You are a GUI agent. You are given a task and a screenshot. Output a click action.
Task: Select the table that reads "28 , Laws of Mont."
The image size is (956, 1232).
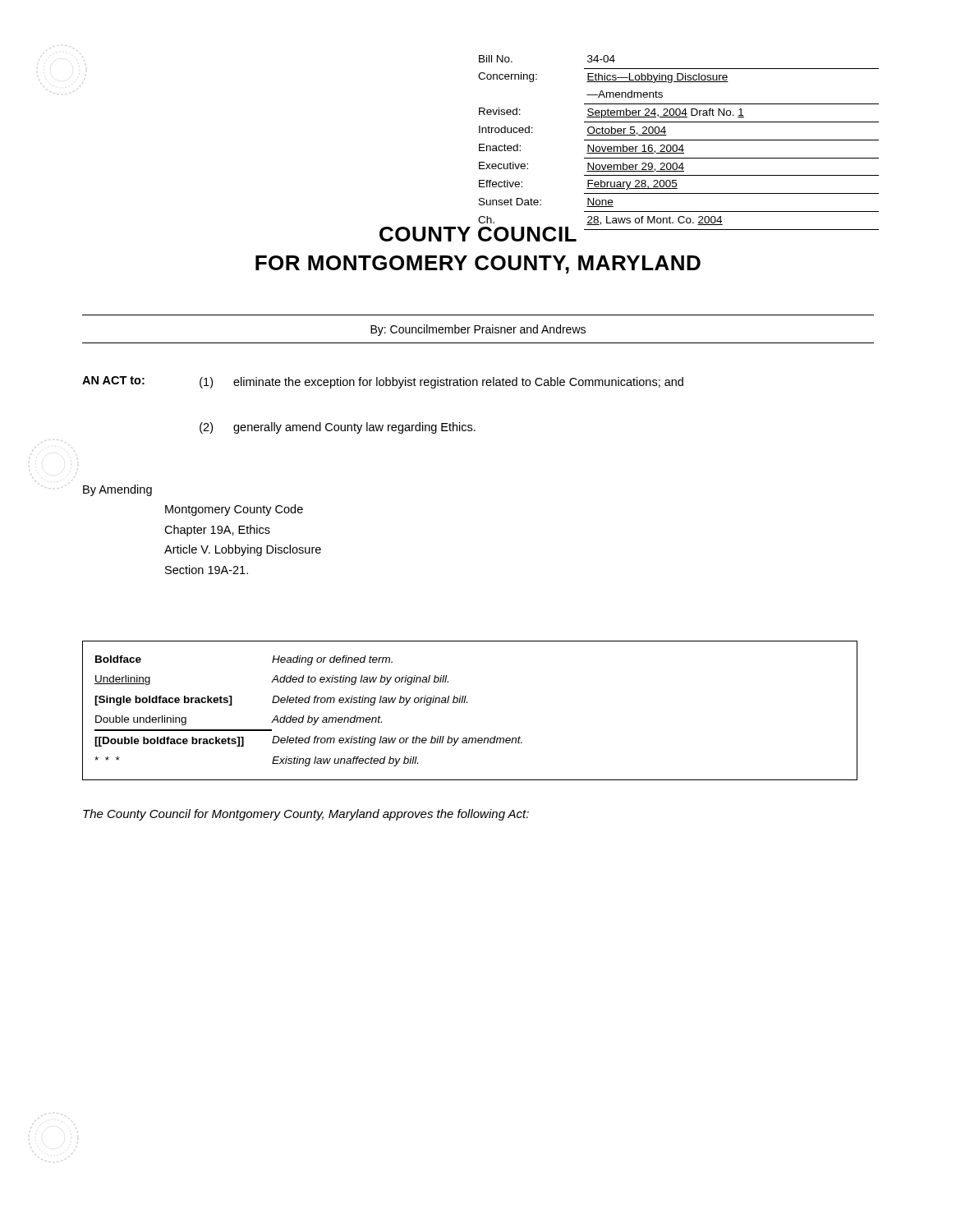coord(678,141)
